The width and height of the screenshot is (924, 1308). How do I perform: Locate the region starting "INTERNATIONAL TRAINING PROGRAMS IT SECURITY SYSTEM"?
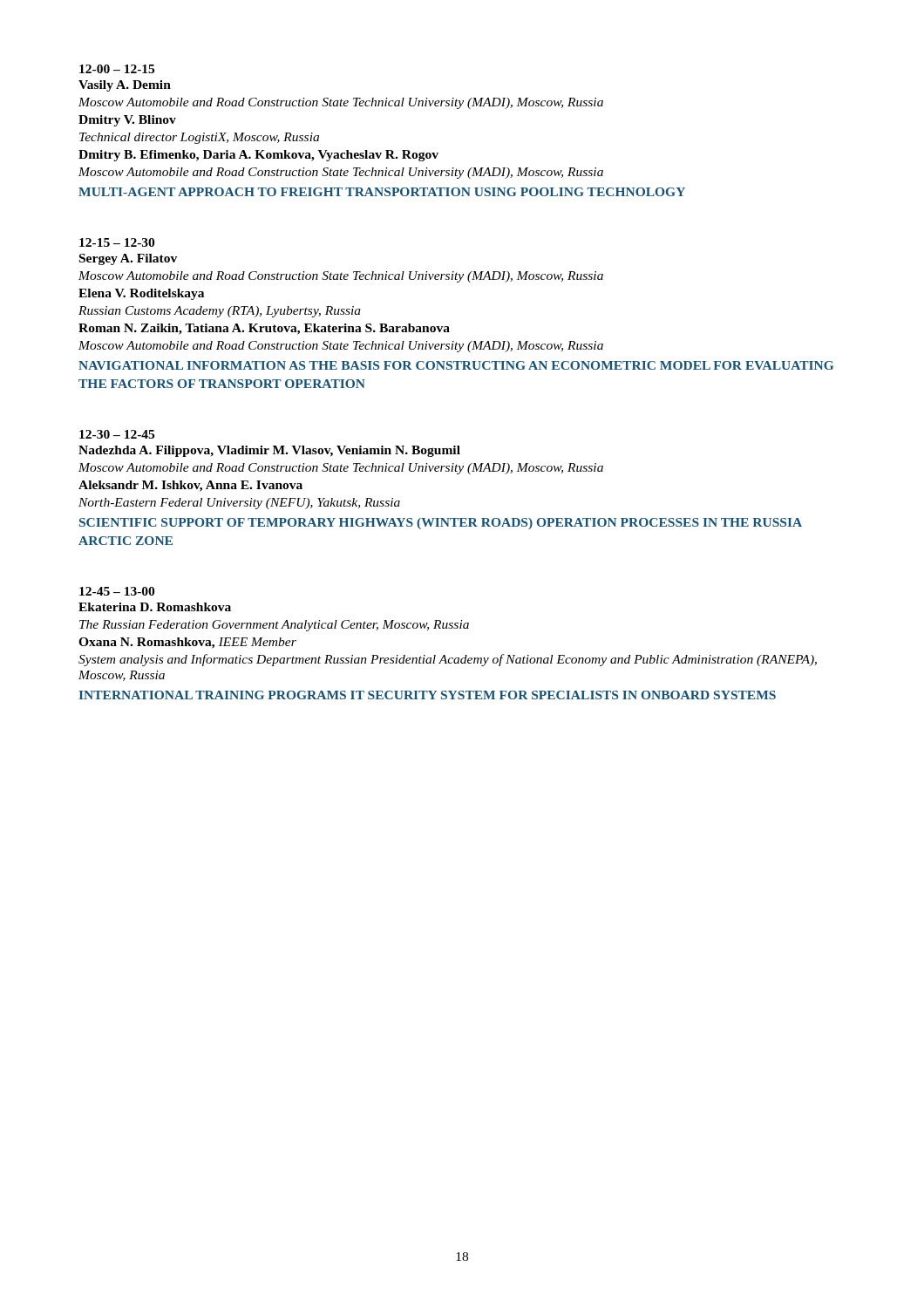(427, 694)
